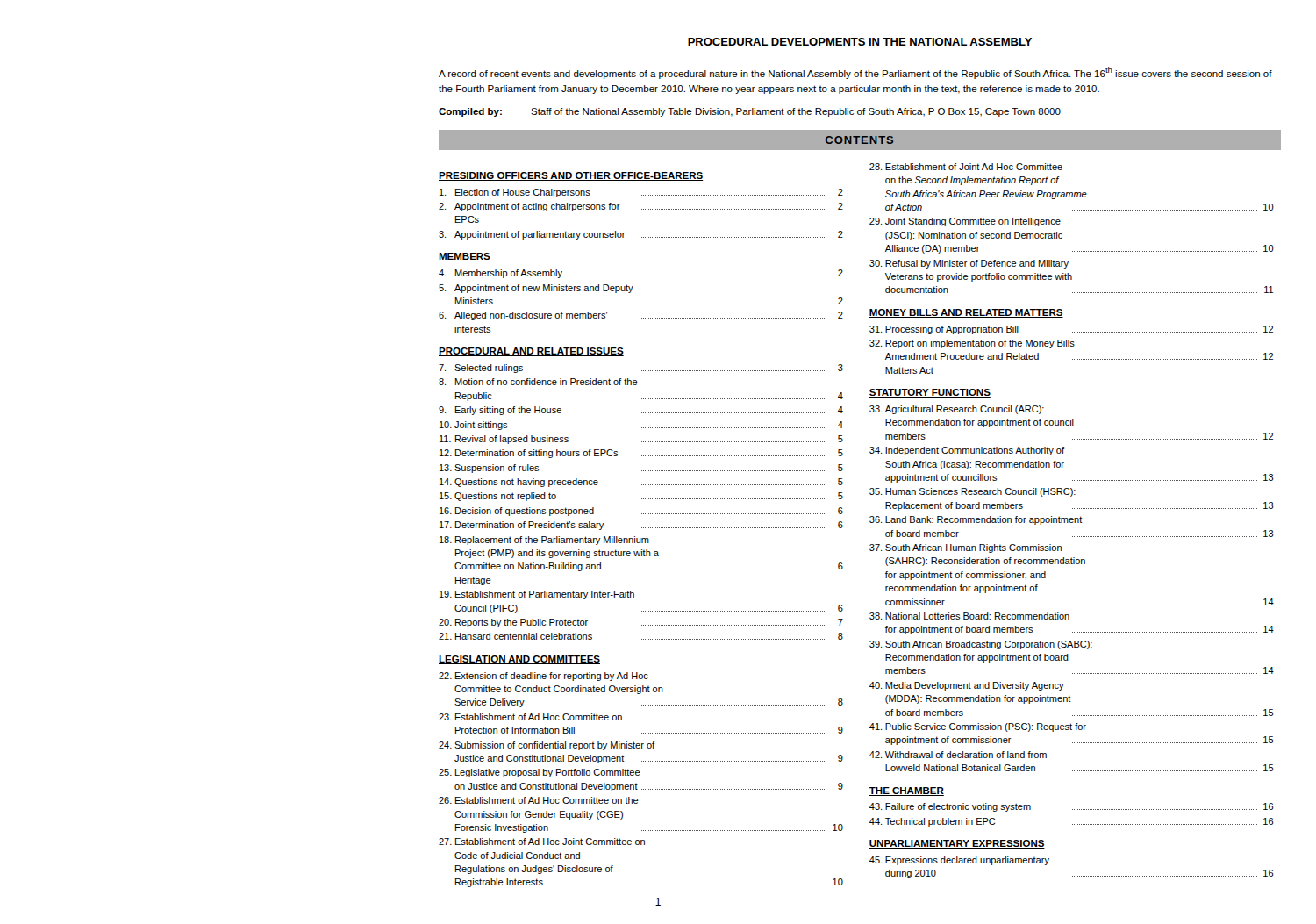Find the list item that reads "27. Establishment of Ad"
The width and height of the screenshot is (1316, 924).
tap(542, 842)
